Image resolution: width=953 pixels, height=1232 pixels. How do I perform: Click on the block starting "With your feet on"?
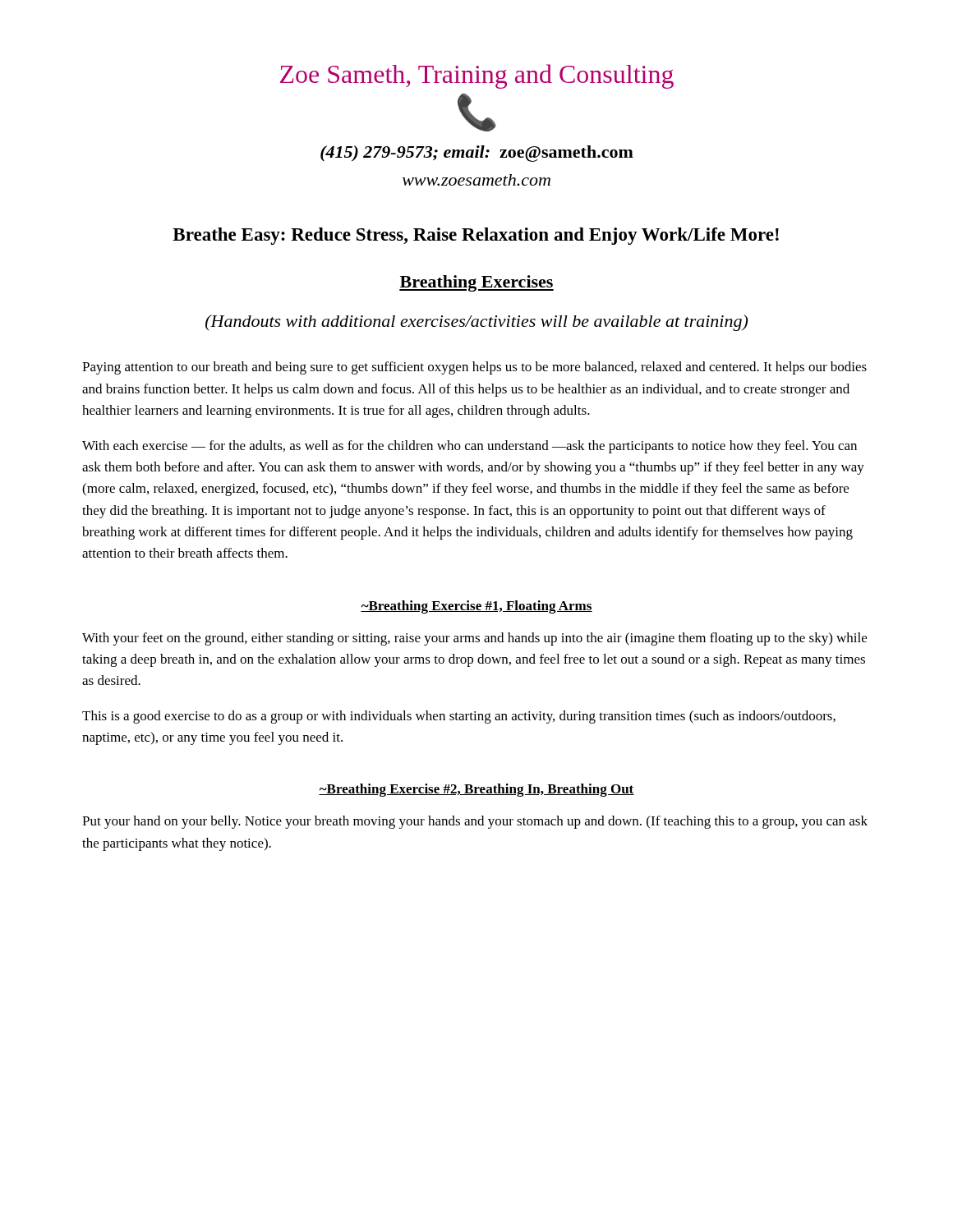pos(475,659)
